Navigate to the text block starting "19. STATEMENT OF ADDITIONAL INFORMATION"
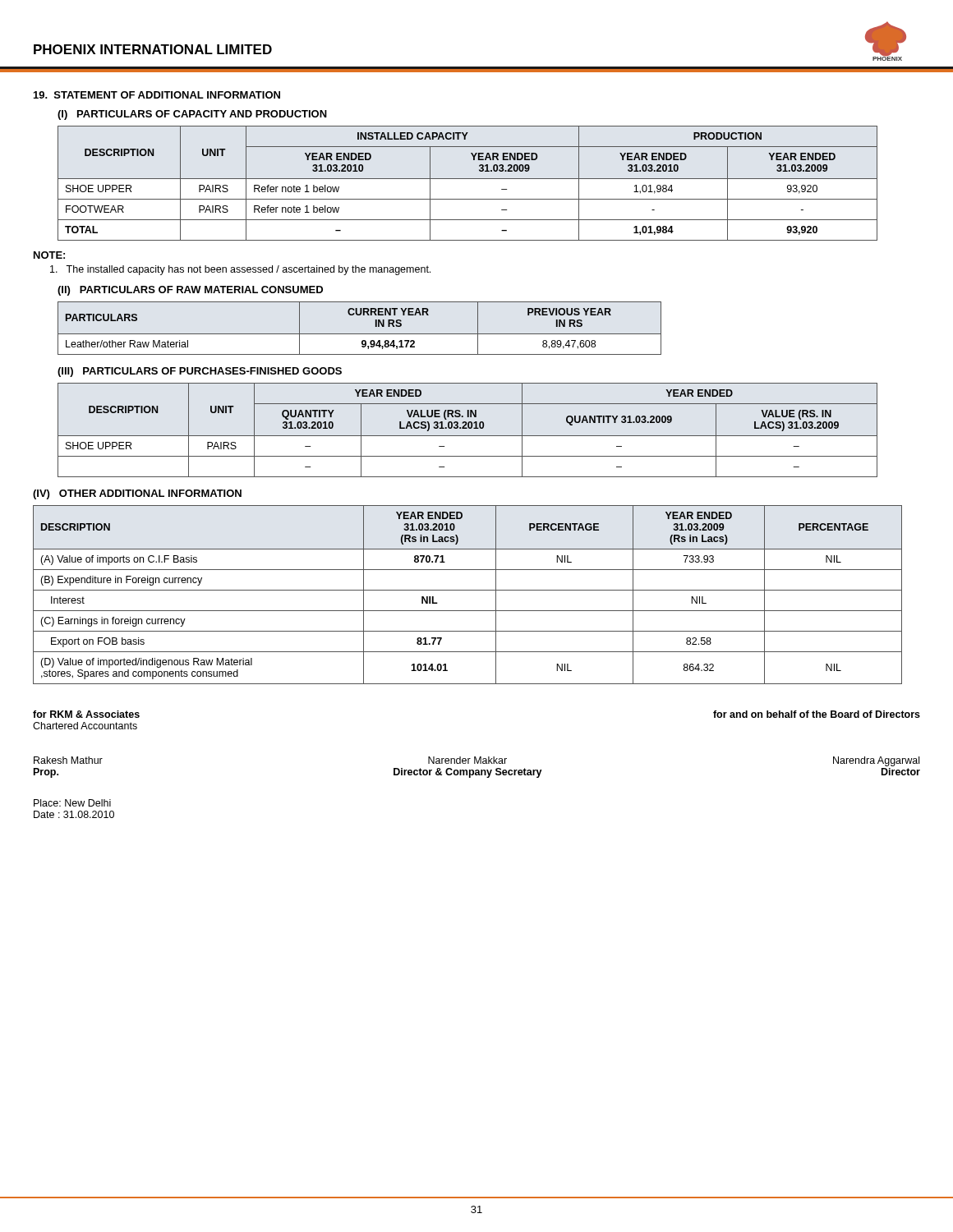The width and height of the screenshot is (953, 1232). pos(157,95)
